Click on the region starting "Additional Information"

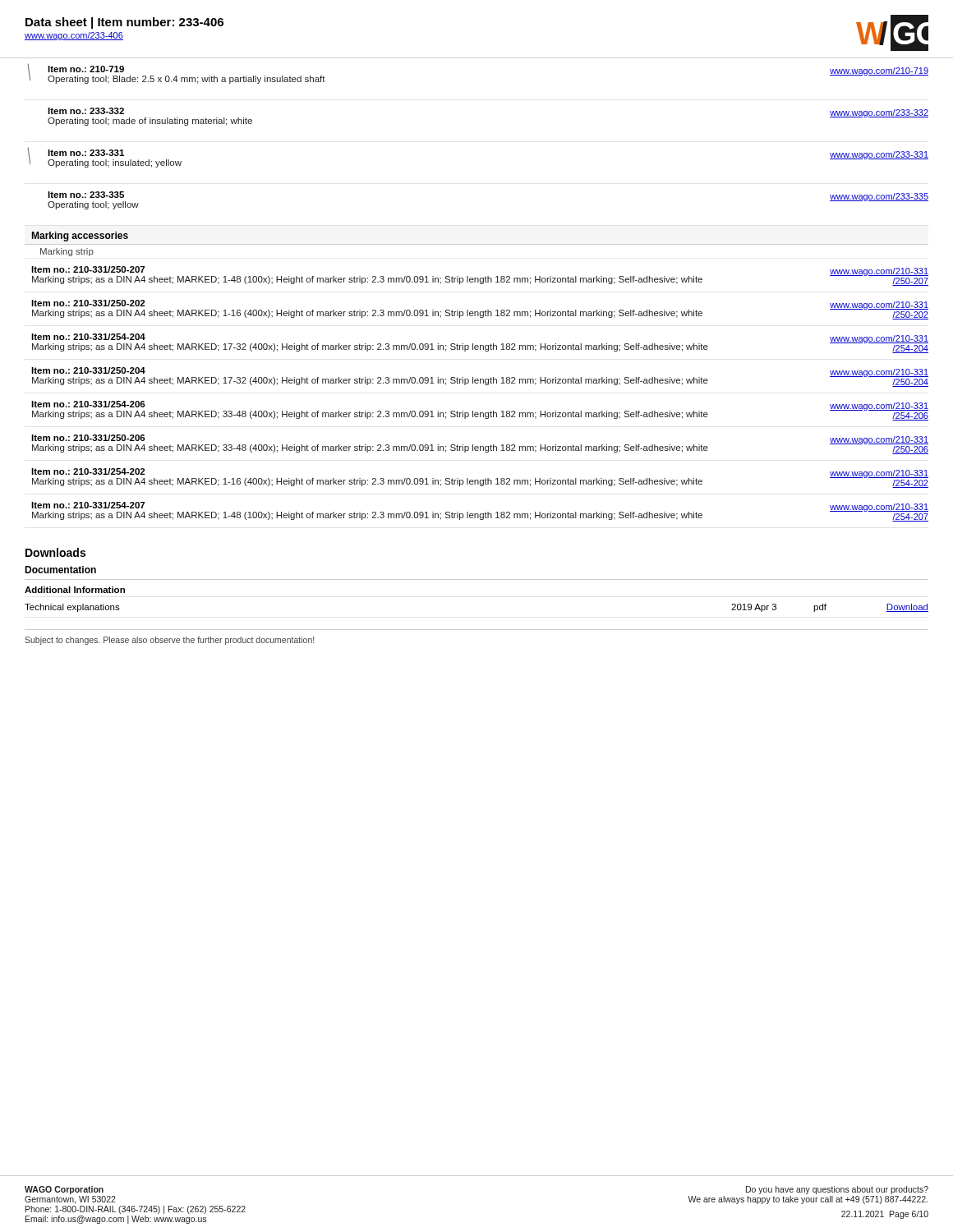(x=75, y=590)
